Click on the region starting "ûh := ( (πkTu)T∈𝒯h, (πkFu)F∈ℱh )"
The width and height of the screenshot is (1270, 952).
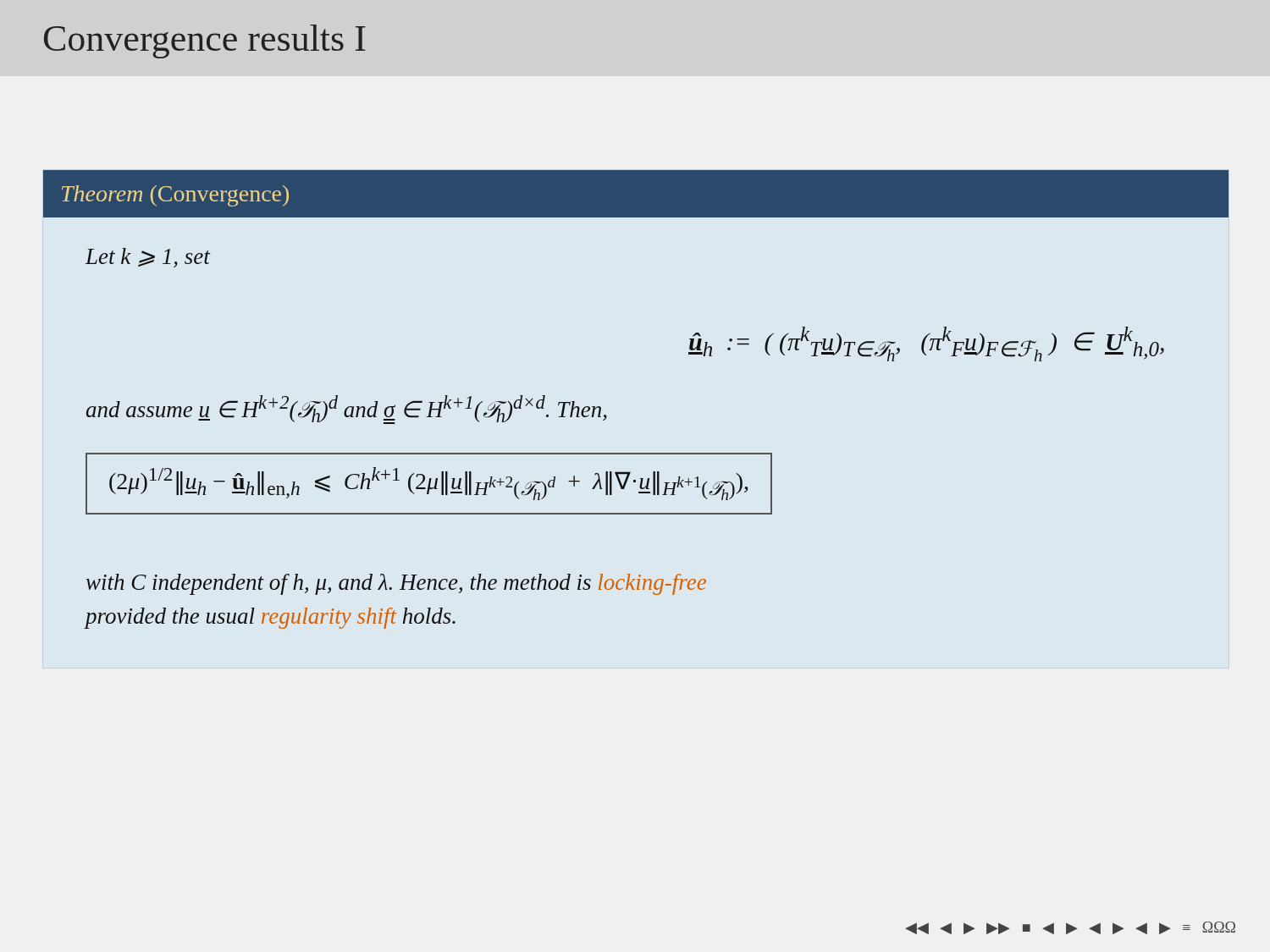(926, 344)
